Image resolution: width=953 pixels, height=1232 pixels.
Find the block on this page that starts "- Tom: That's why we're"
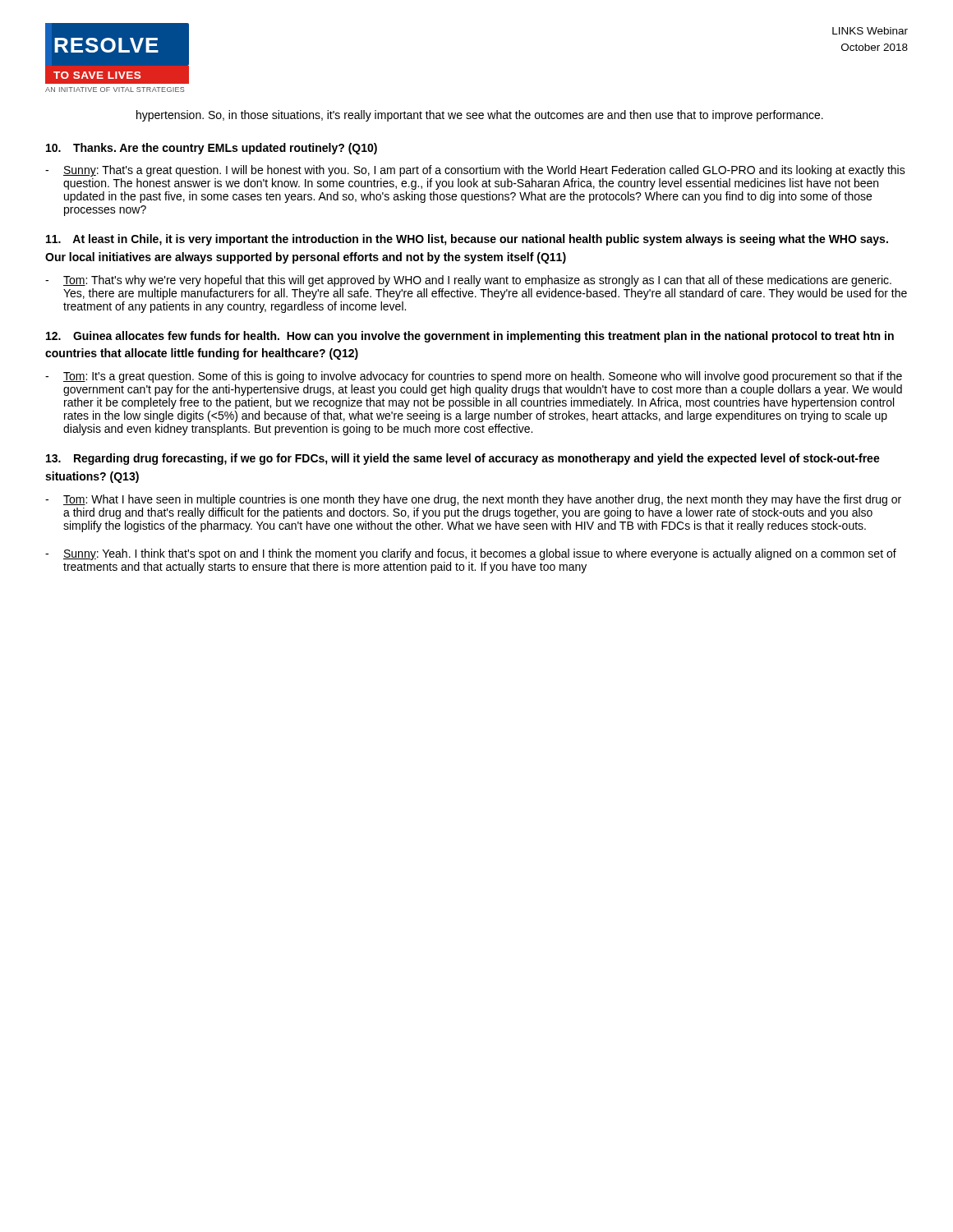476,293
